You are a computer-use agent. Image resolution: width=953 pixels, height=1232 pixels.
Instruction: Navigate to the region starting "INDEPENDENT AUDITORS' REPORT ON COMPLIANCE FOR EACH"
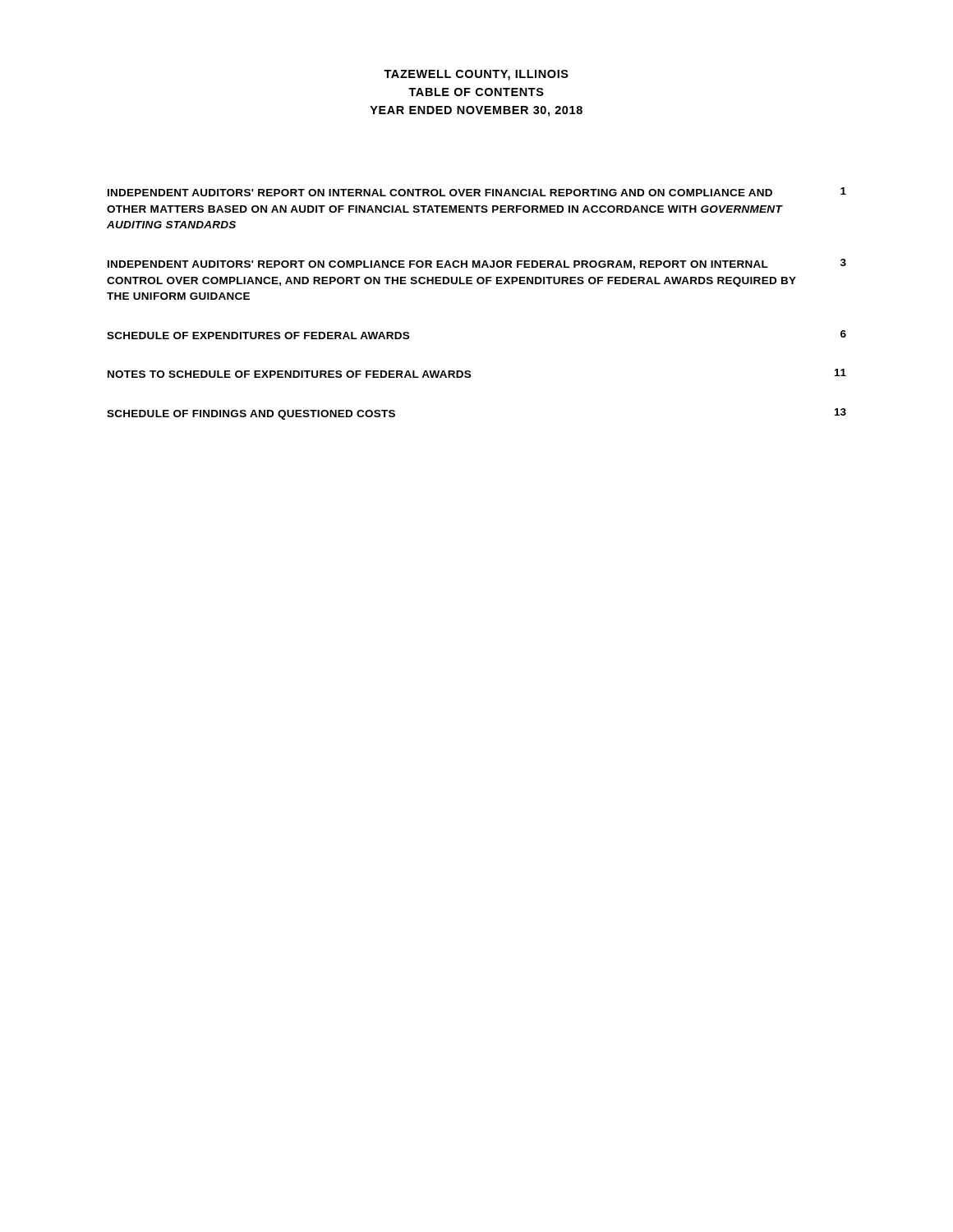[x=476, y=280]
